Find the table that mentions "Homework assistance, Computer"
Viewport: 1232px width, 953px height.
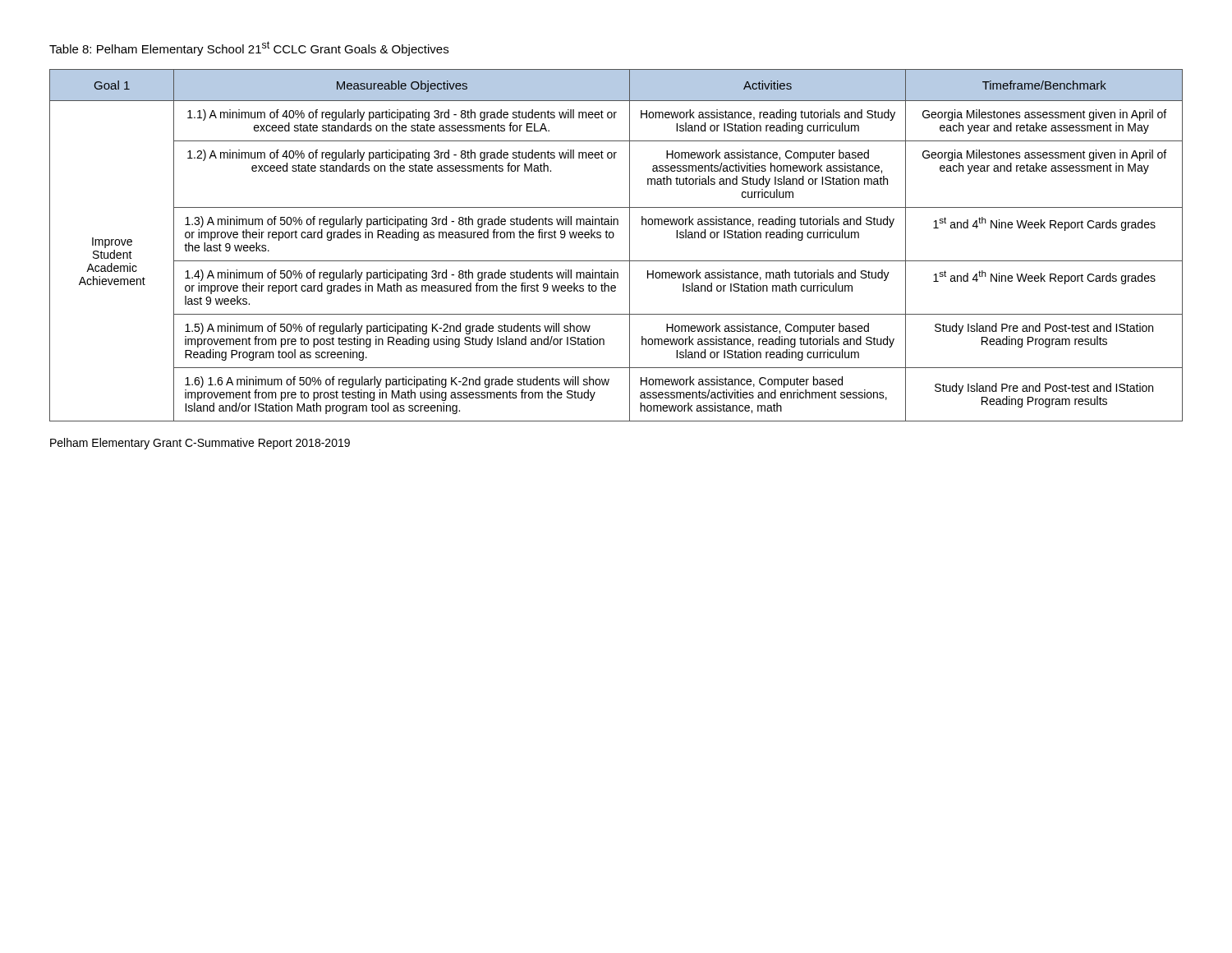click(x=616, y=245)
